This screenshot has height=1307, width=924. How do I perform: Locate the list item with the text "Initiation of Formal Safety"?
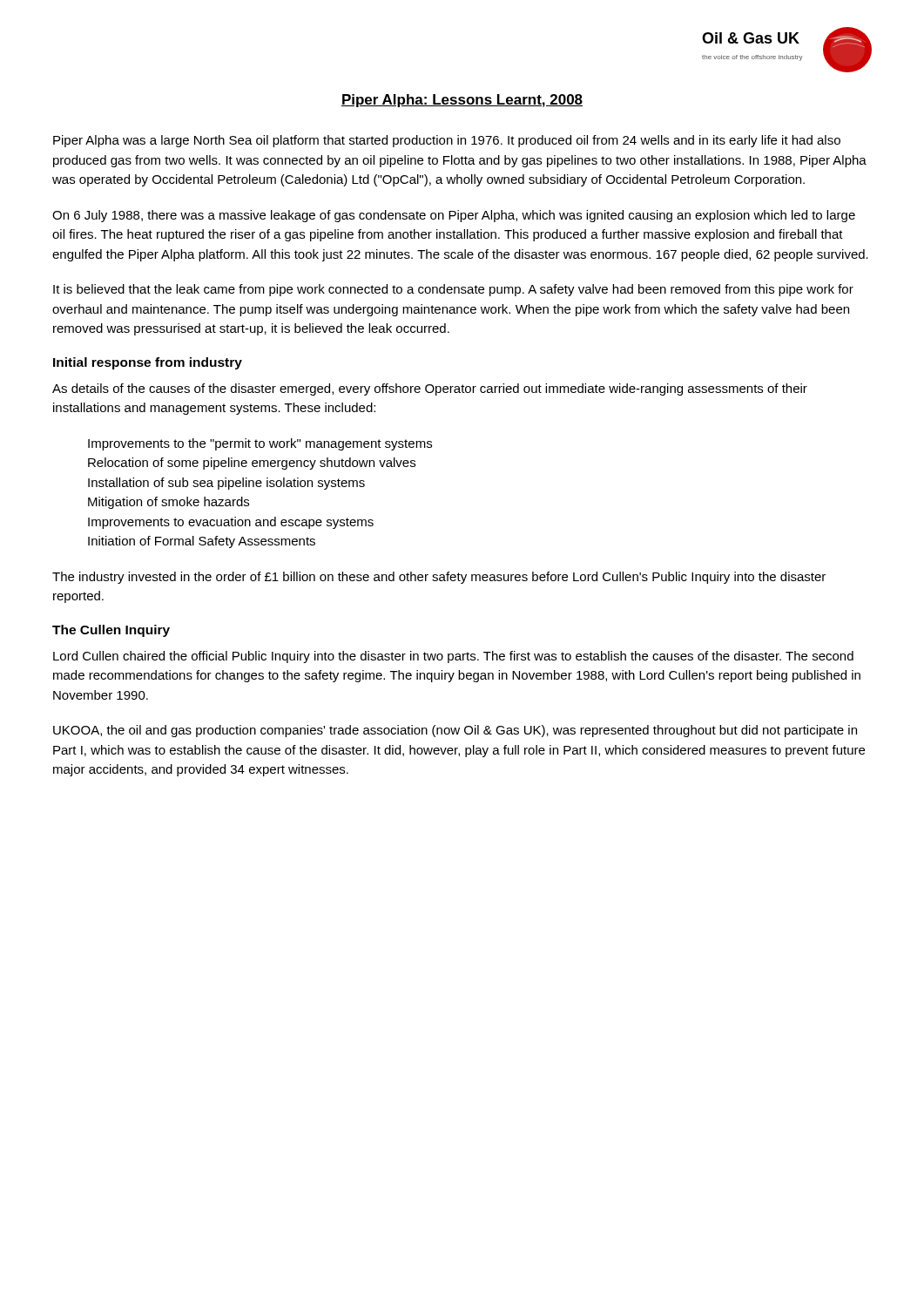(x=201, y=541)
